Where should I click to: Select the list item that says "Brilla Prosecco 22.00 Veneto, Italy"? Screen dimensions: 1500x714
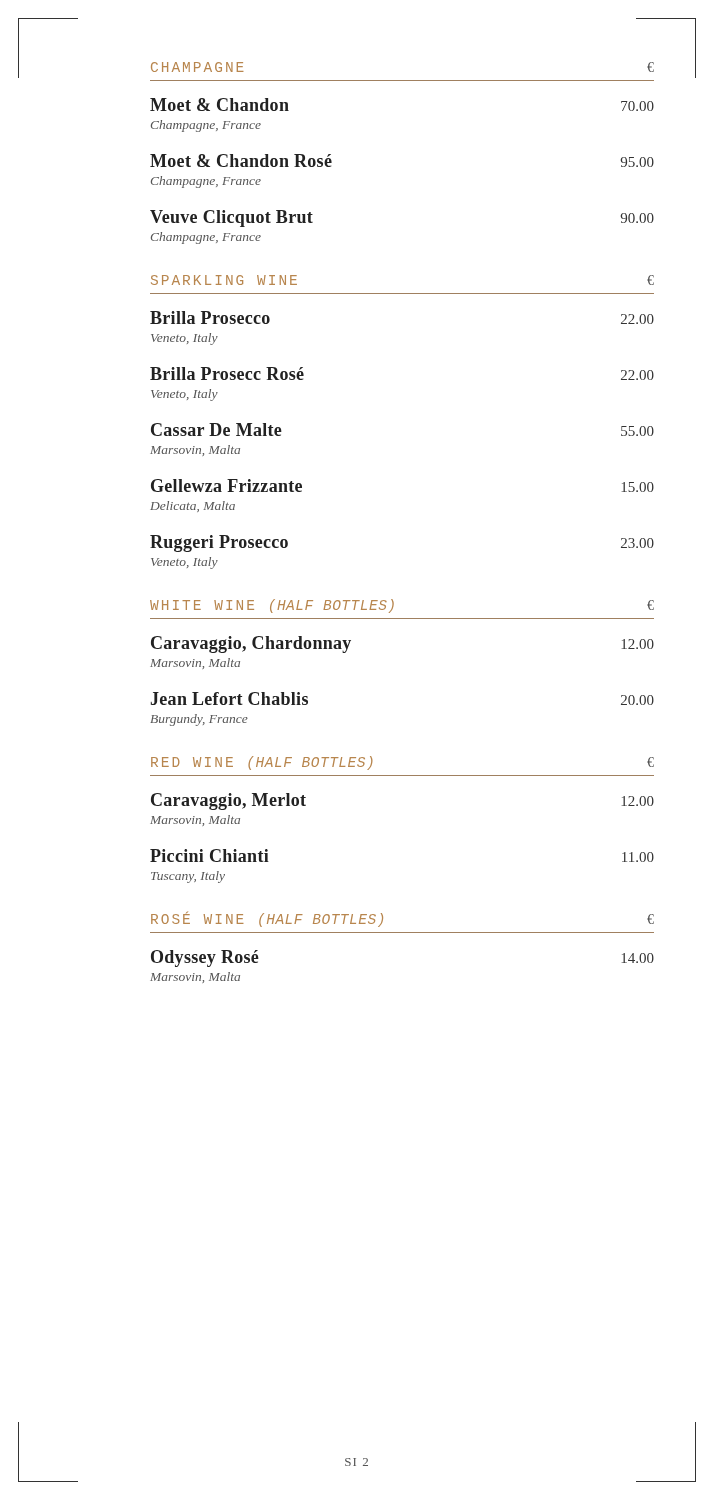pos(206,318)
